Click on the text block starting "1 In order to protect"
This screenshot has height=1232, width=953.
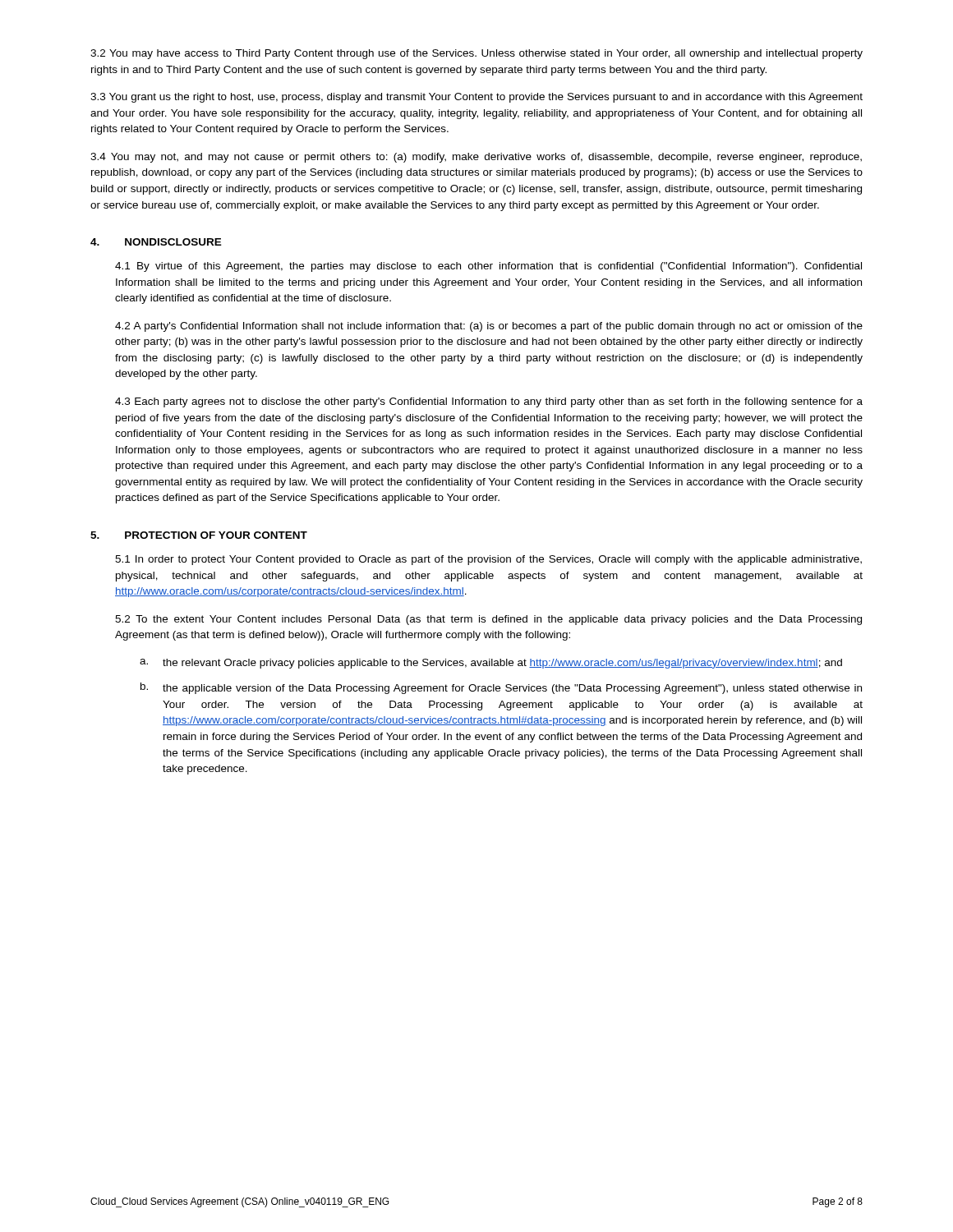point(489,575)
